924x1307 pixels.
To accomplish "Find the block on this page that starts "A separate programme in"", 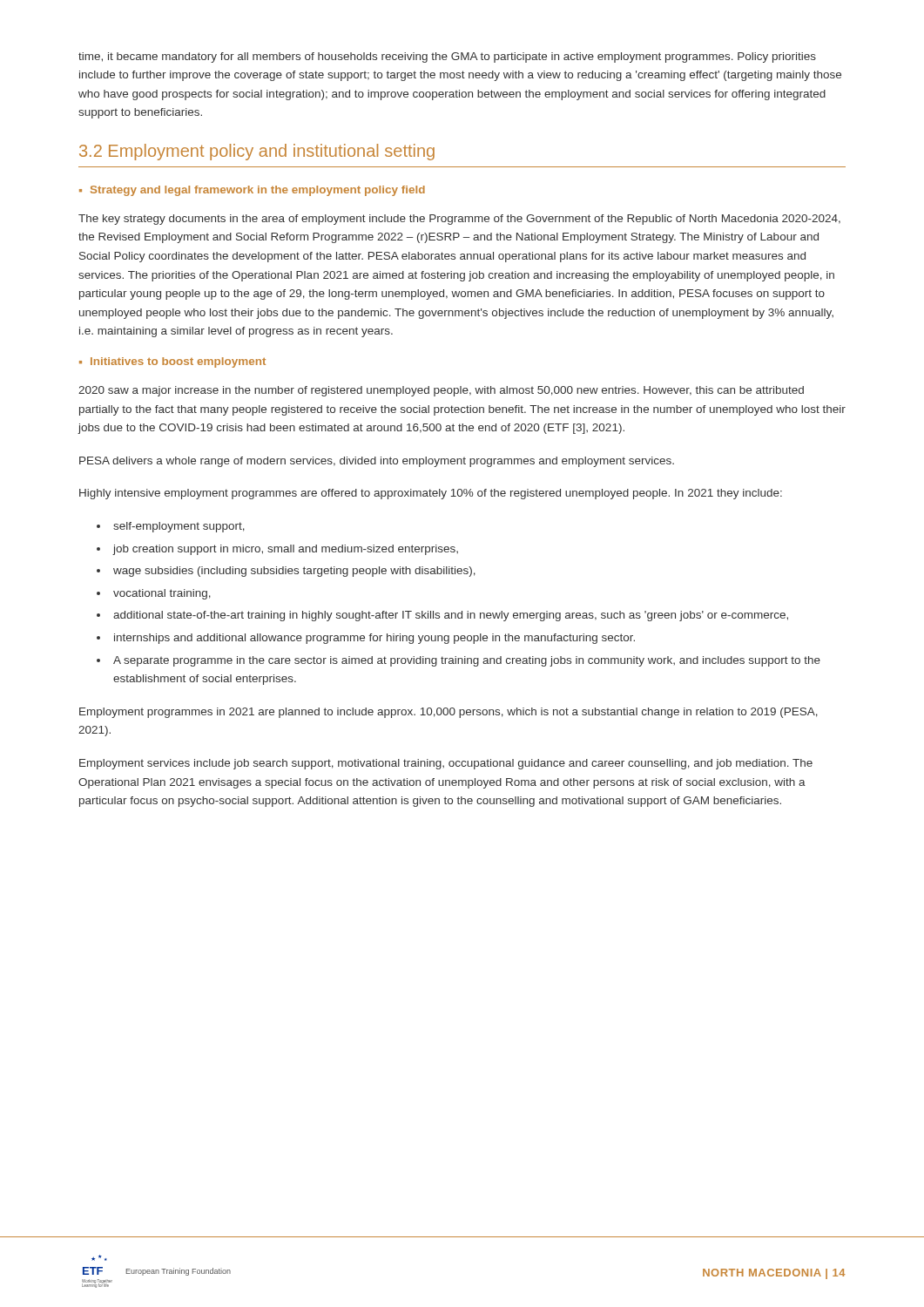I will [x=478, y=669].
